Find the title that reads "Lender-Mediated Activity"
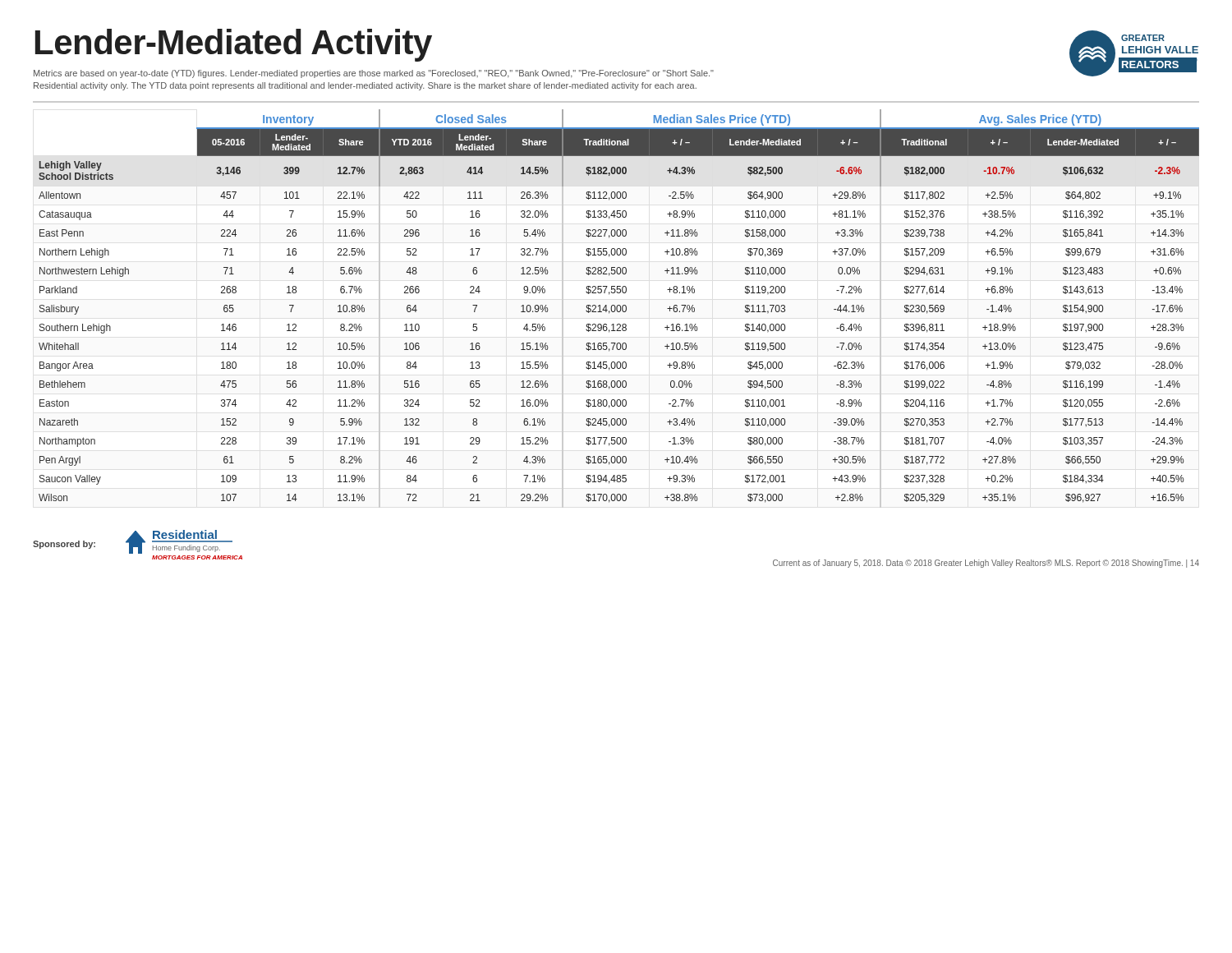 pyautogui.click(x=234, y=45)
